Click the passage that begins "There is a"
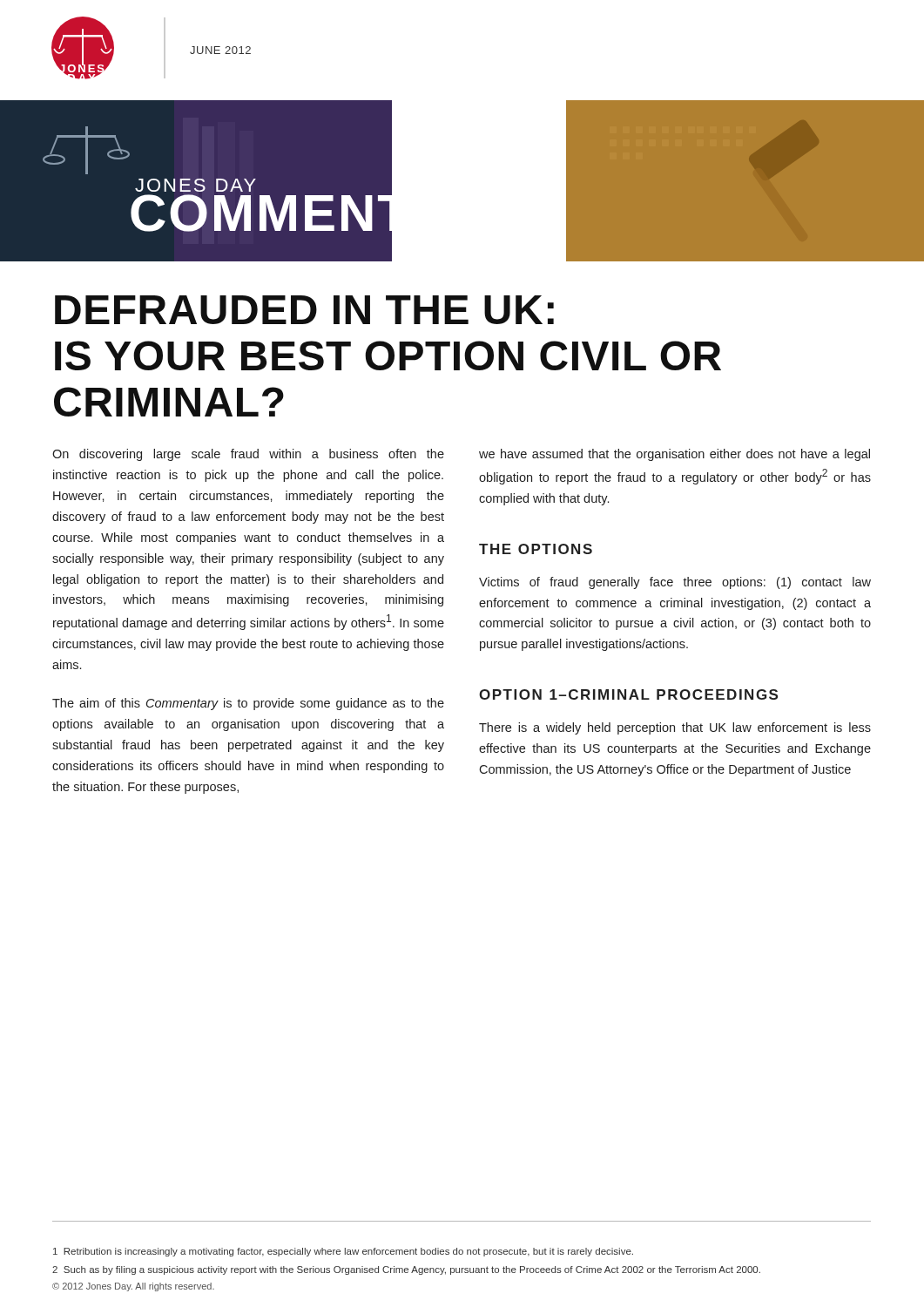This screenshot has width=924, height=1307. 675,749
